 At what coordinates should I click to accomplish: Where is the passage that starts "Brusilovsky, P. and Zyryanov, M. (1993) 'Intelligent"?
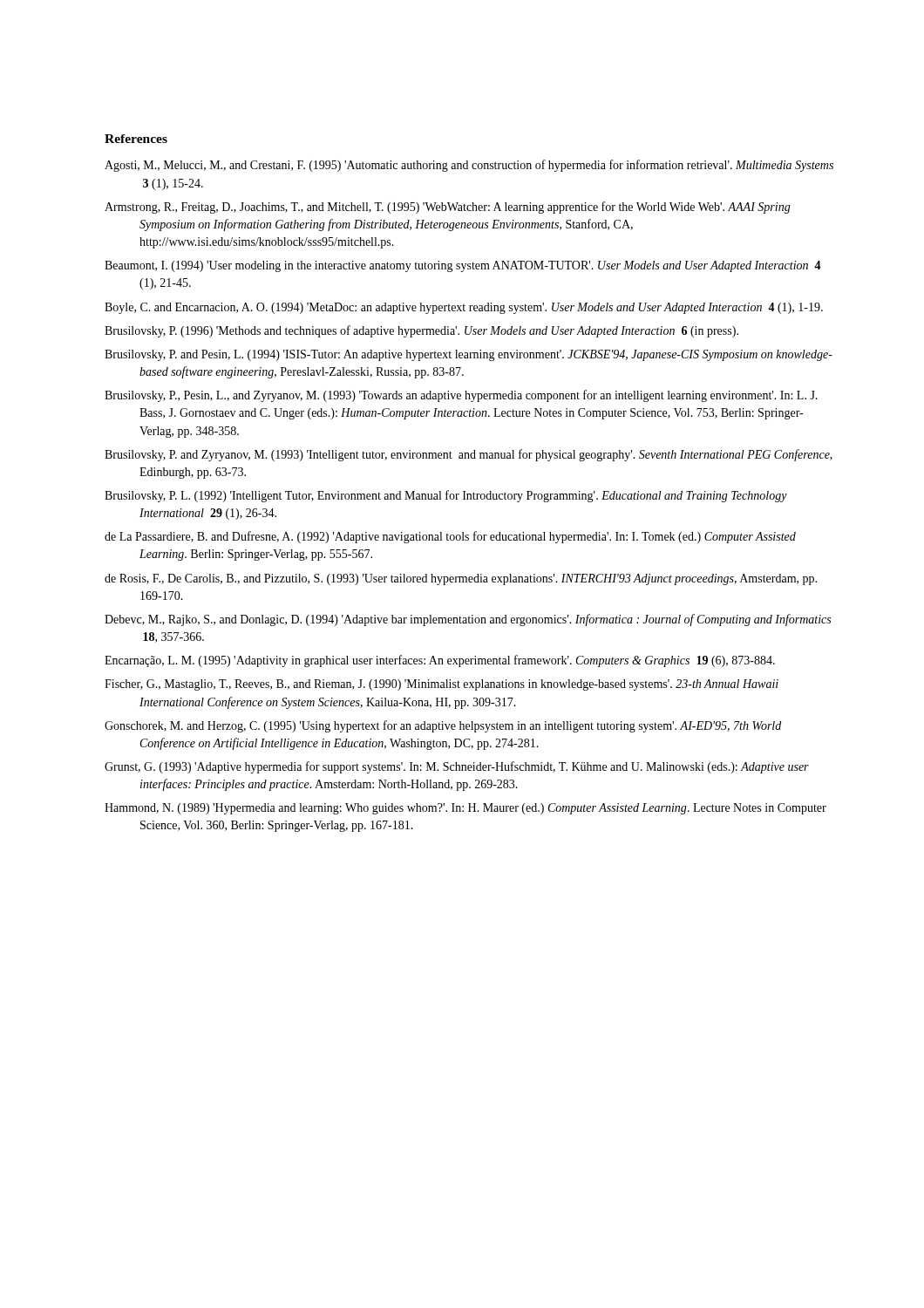tap(469, 463)
